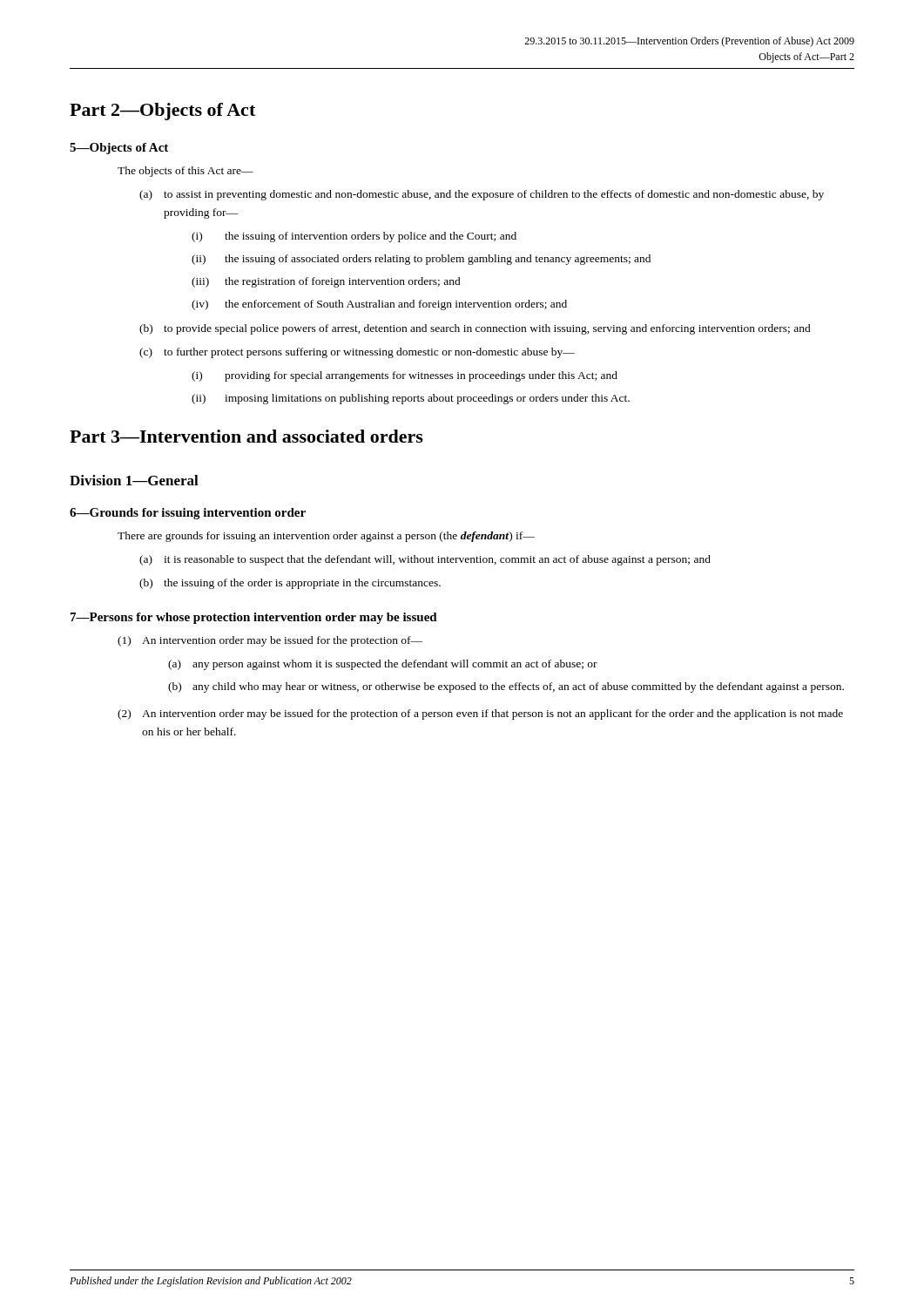Select the passage starting "There are grounds for issuing an intervention"
The height and width of the screenshot is (1307, 924).
(326, 536)
